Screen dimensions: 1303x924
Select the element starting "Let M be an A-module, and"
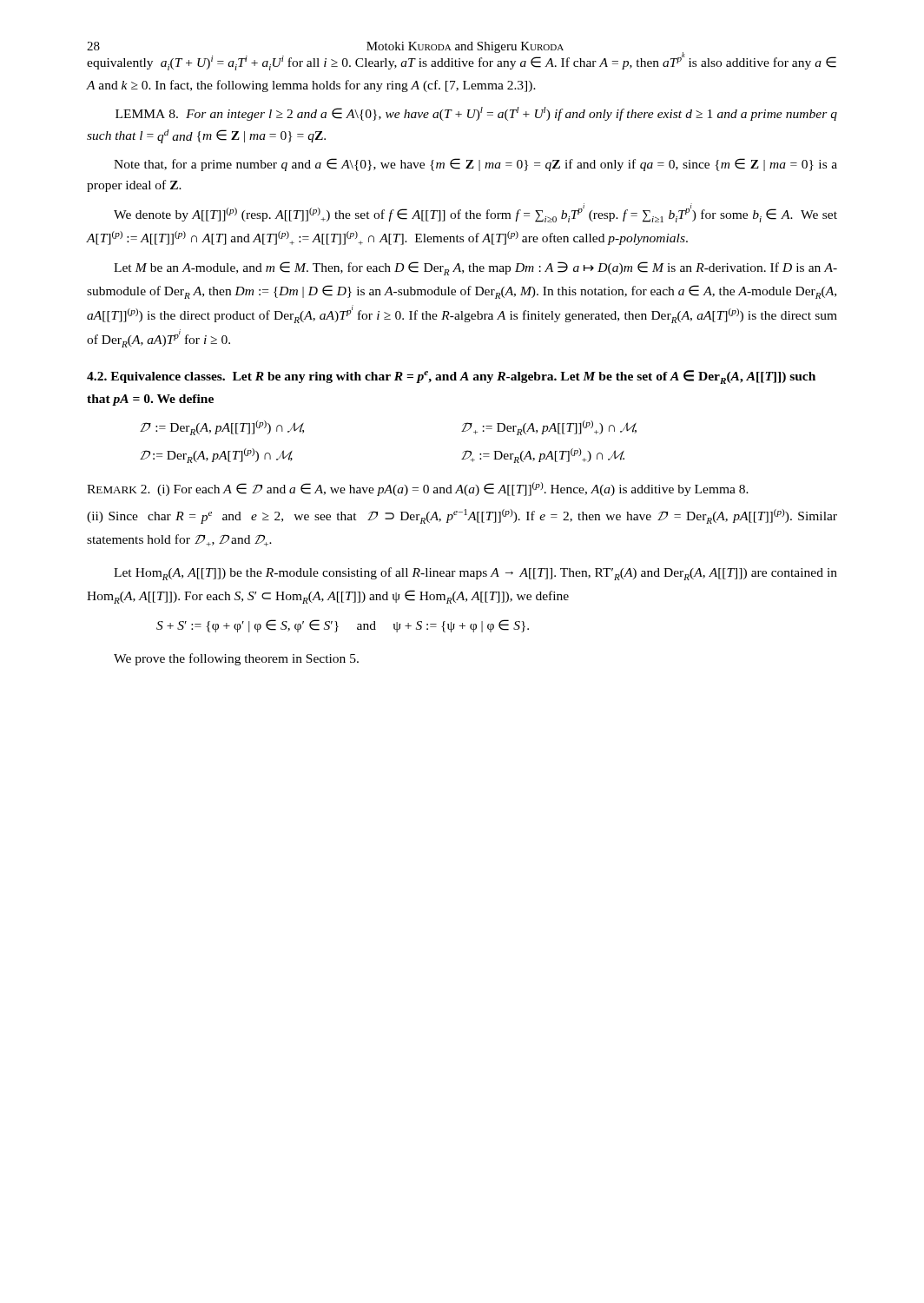[462, 305]
